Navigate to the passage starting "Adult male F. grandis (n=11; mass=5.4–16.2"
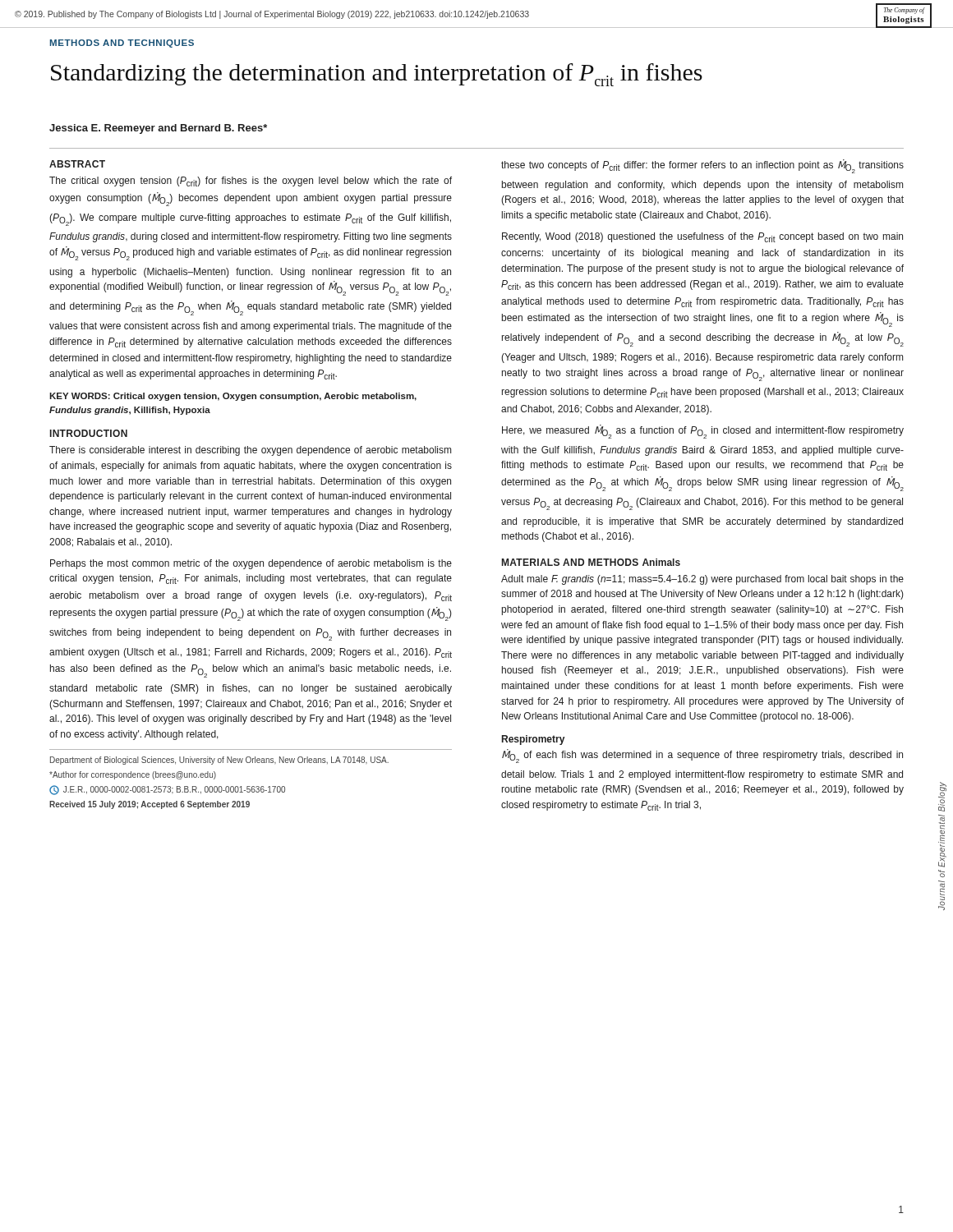Image resolution: width=953 pixels, height=1232 pixels. pyautogui.click(x=702, y=648)
